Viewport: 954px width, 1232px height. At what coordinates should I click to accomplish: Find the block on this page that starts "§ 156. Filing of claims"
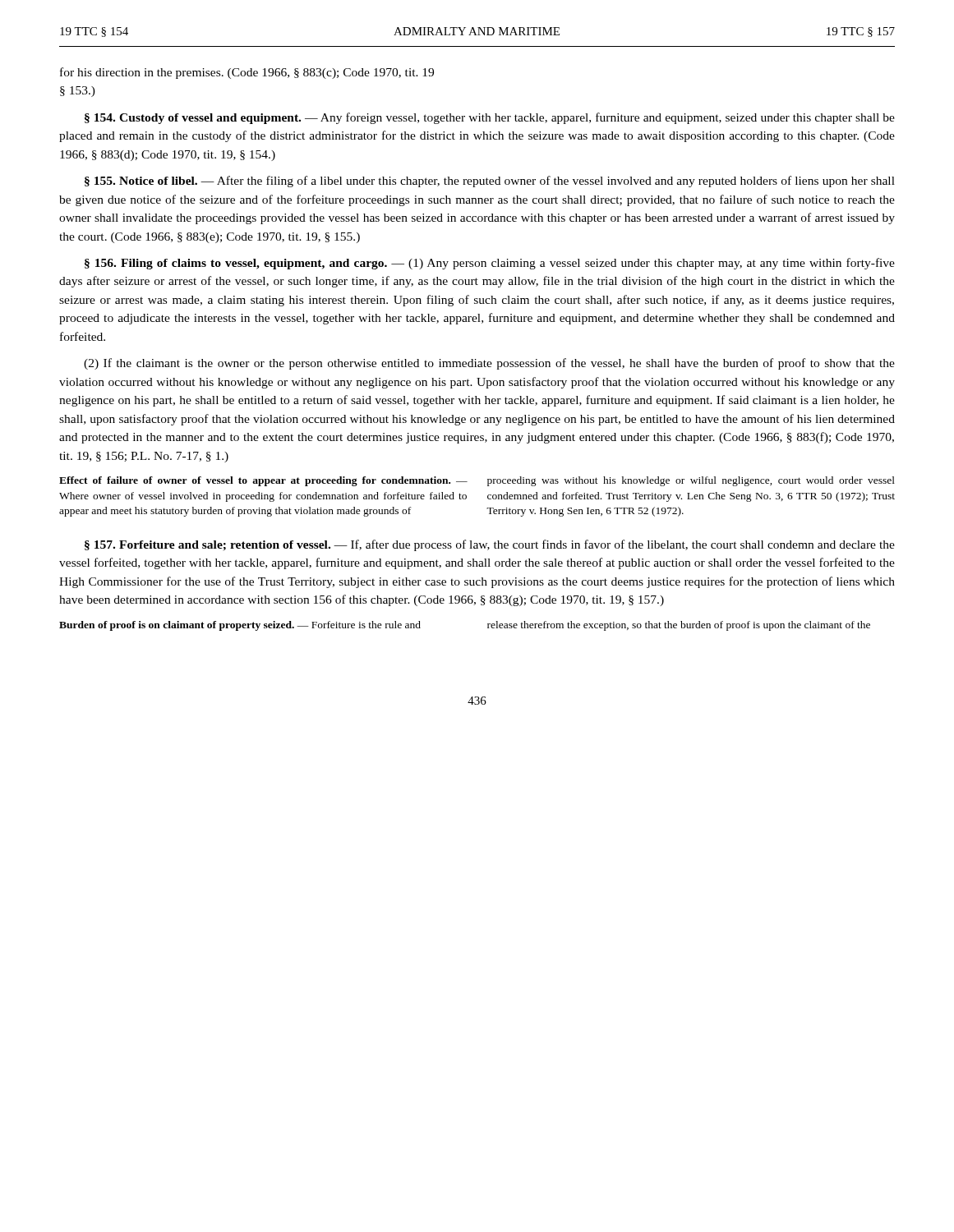[477, 359]
